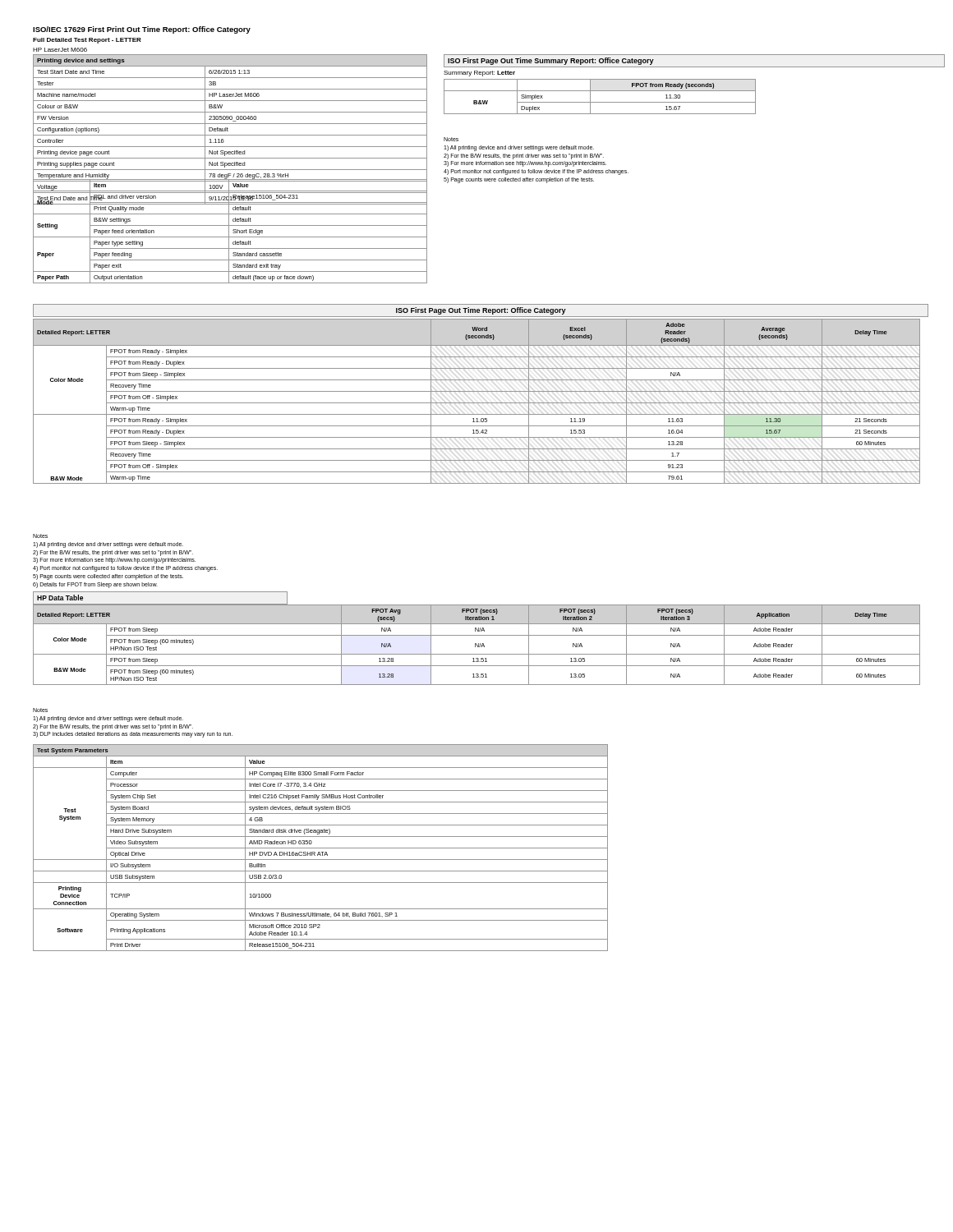Point to the passage starting "ISO/IEC 17629 First Print Out"
The width and height of the screenshot is (953, 1232).
click(x=142, y=29)
